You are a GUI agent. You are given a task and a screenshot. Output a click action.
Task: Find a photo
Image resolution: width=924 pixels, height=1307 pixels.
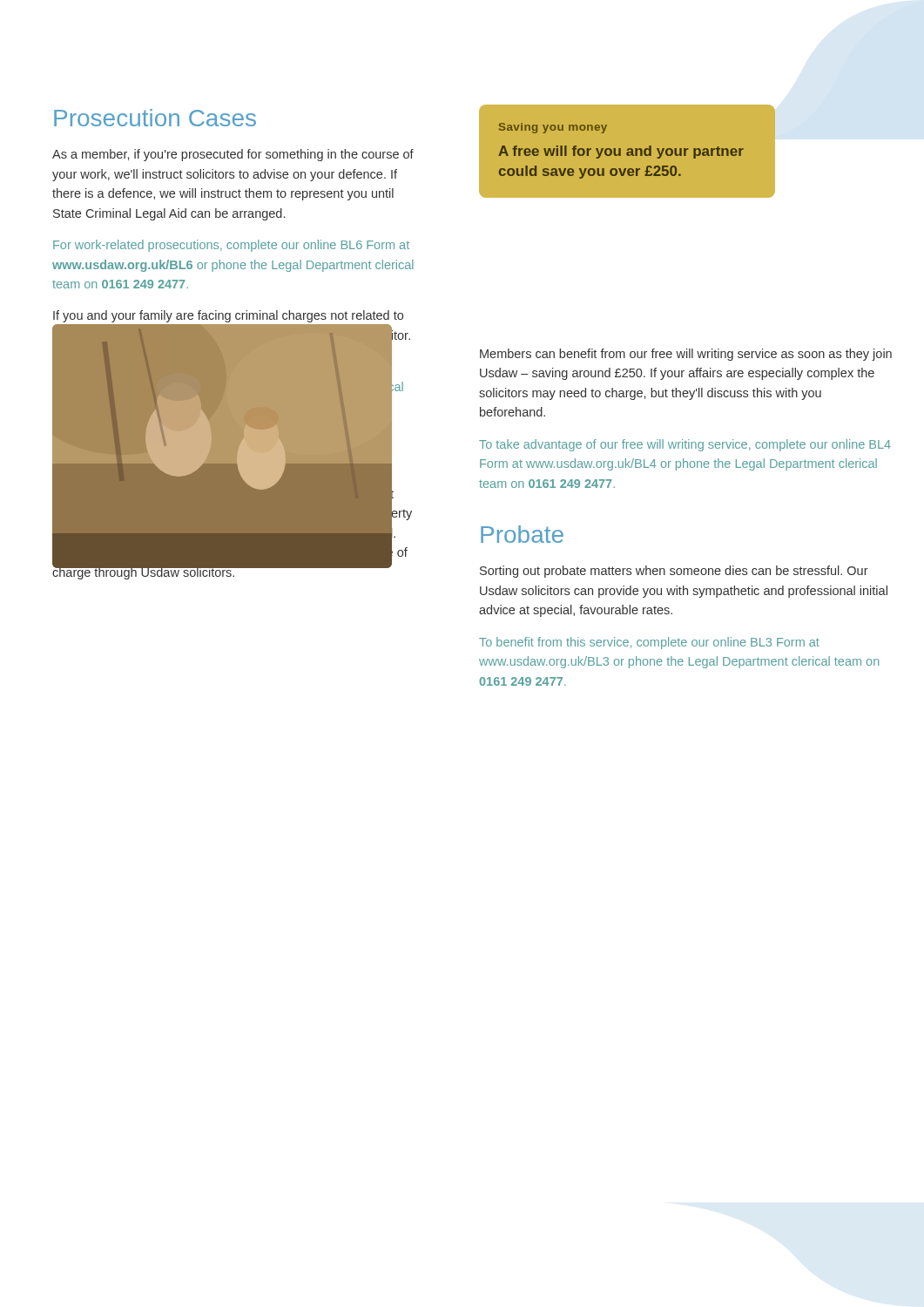tap(222, 446)
